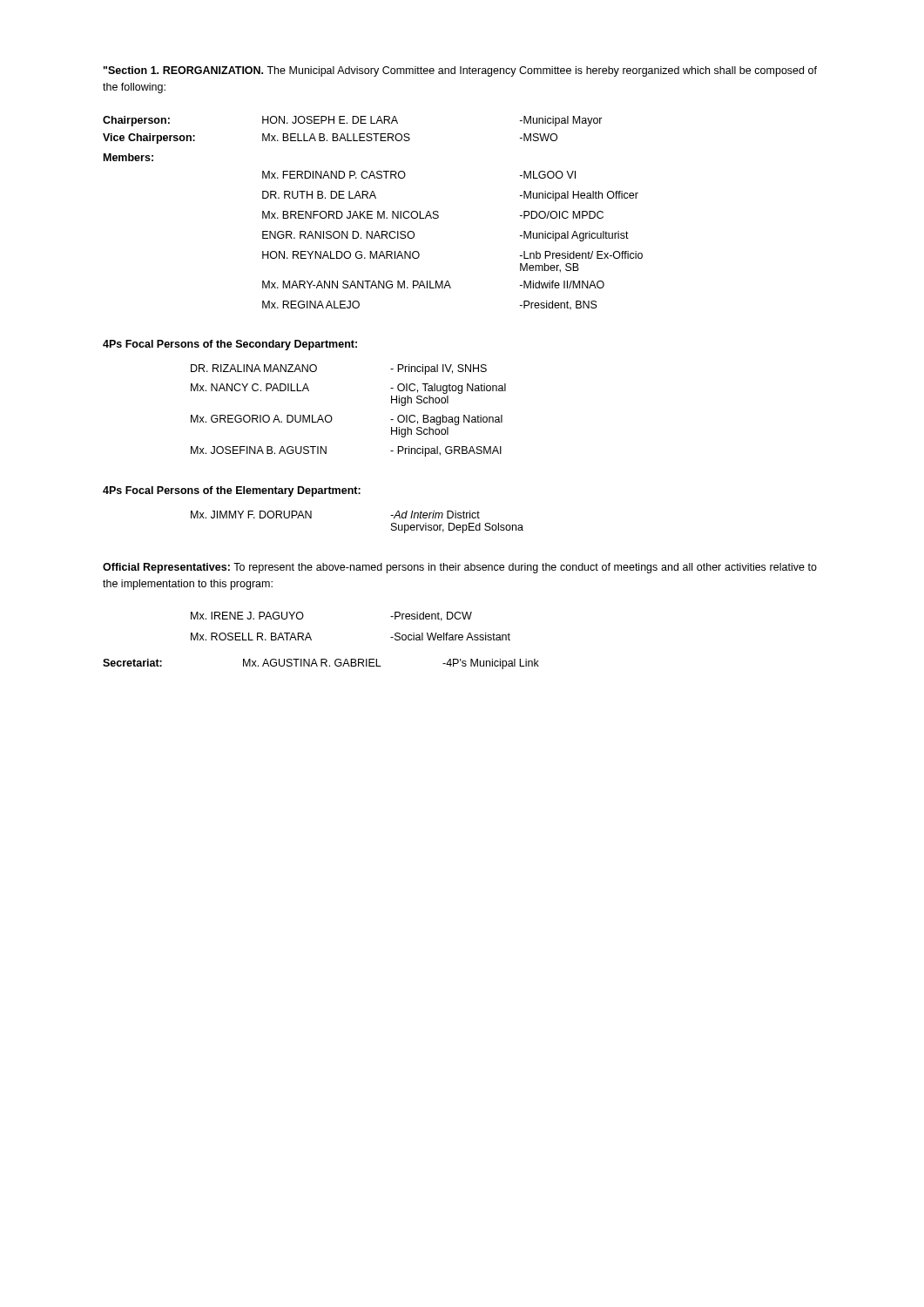
Task: Find the section header that says "4Ps Focal Persons of the Elementary Department:"
Action: [x=232, y=490]
